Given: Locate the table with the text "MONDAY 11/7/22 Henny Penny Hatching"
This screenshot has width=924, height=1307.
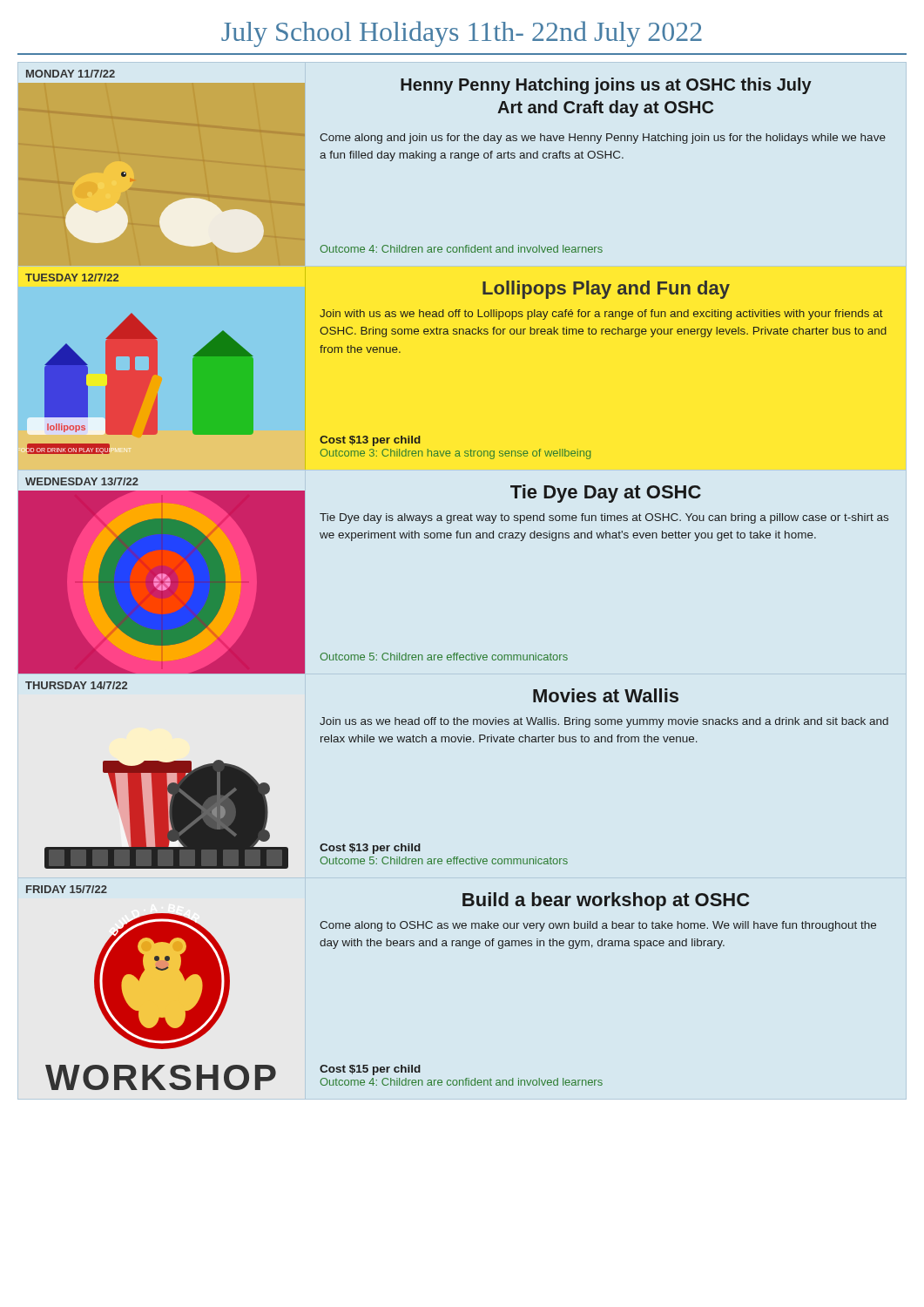Looking at the screenshot, I should (462, 581).
